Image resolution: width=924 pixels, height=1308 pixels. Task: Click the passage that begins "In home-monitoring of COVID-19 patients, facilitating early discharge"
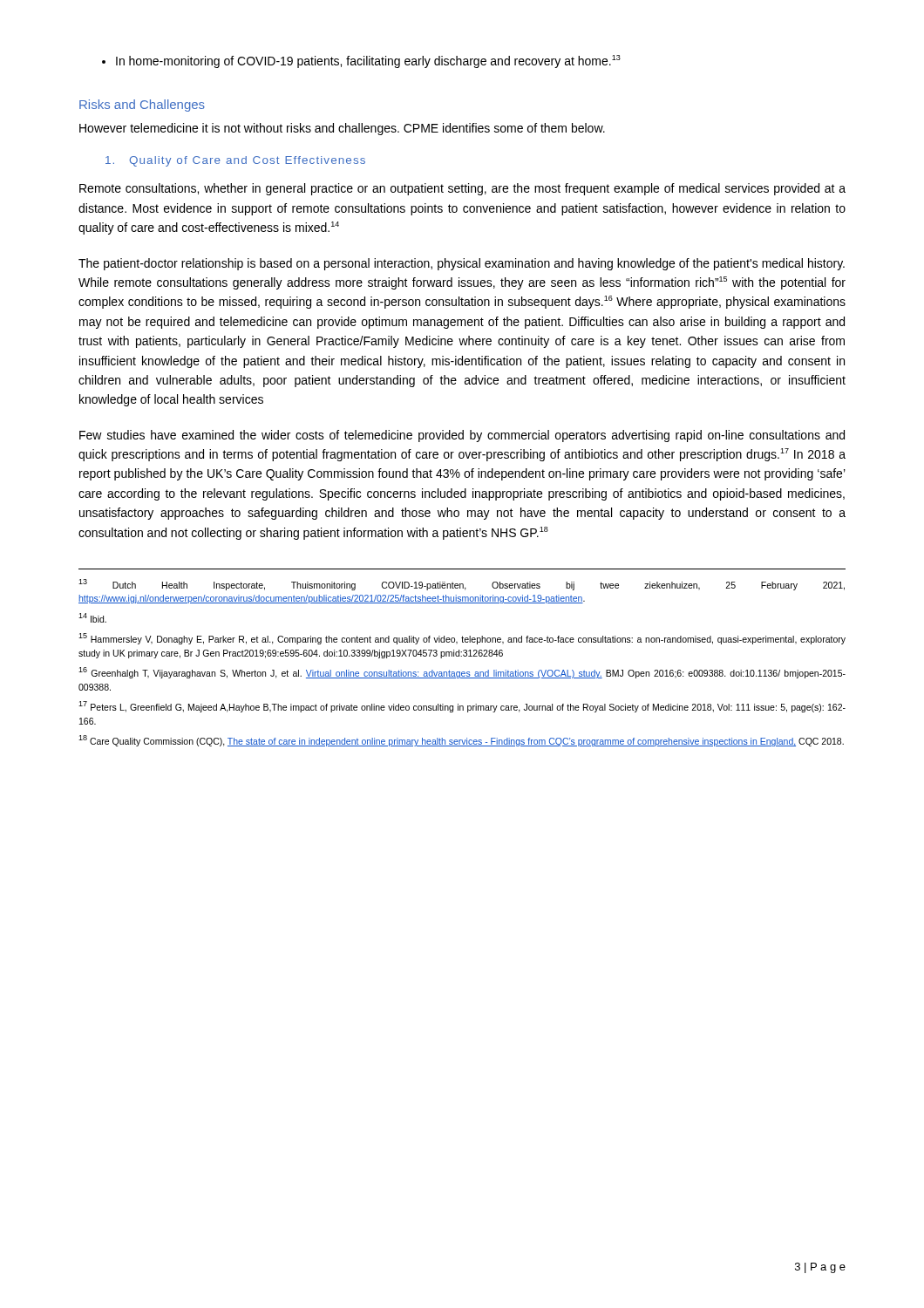[x=471, y=61]
